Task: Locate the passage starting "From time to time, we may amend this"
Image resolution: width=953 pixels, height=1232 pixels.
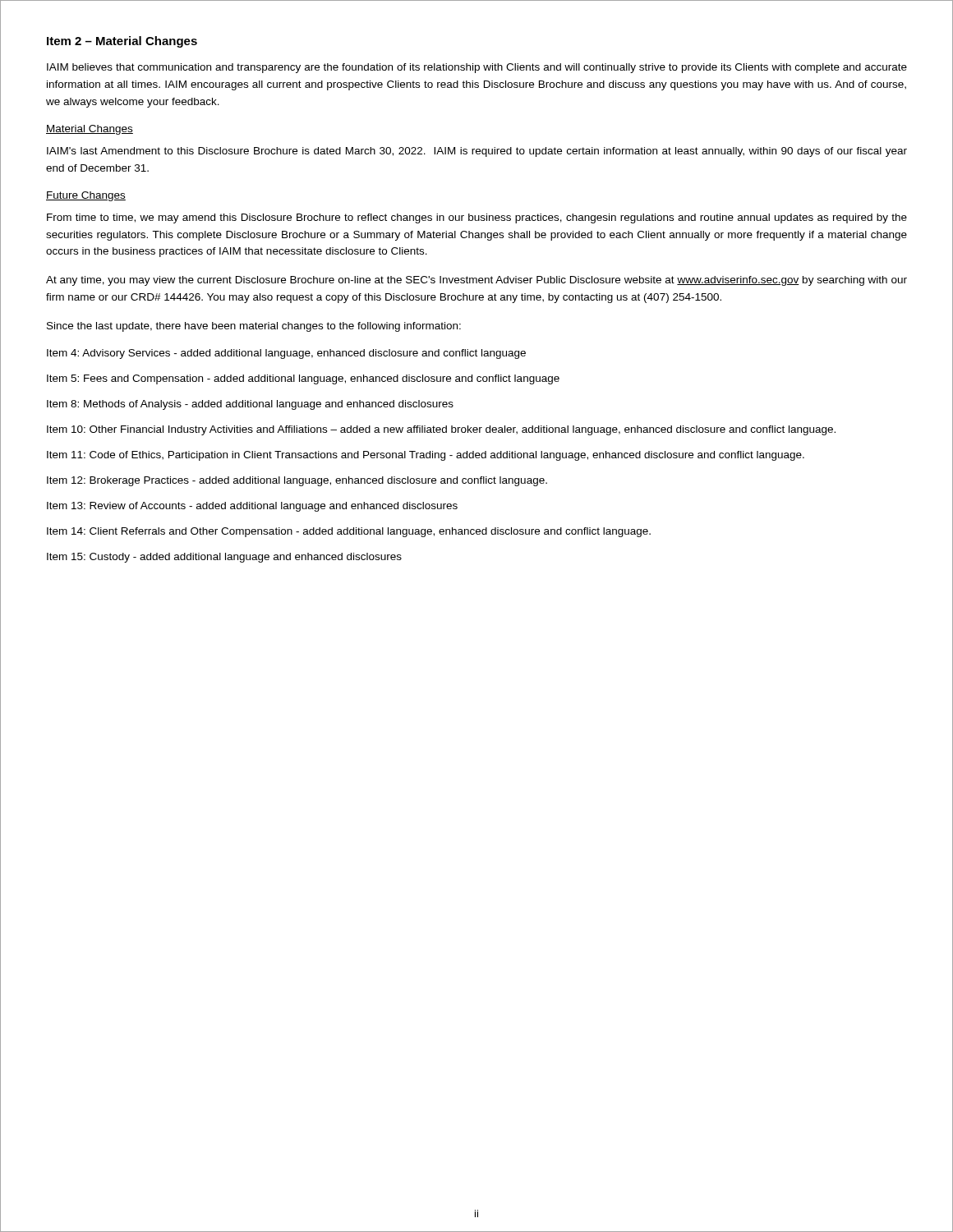Action: point(476,234)
